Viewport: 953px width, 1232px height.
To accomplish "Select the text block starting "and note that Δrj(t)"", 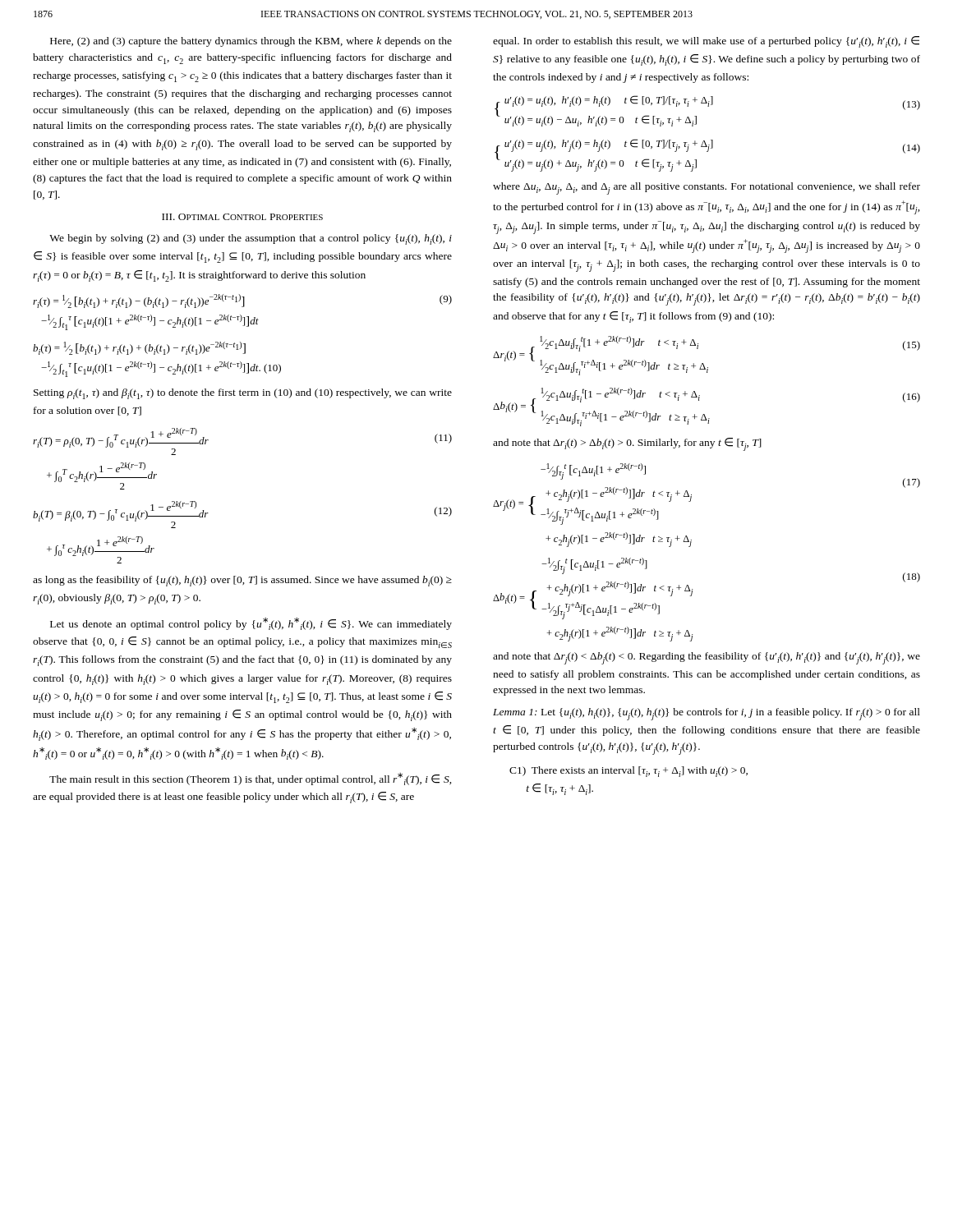I will 707,673.
